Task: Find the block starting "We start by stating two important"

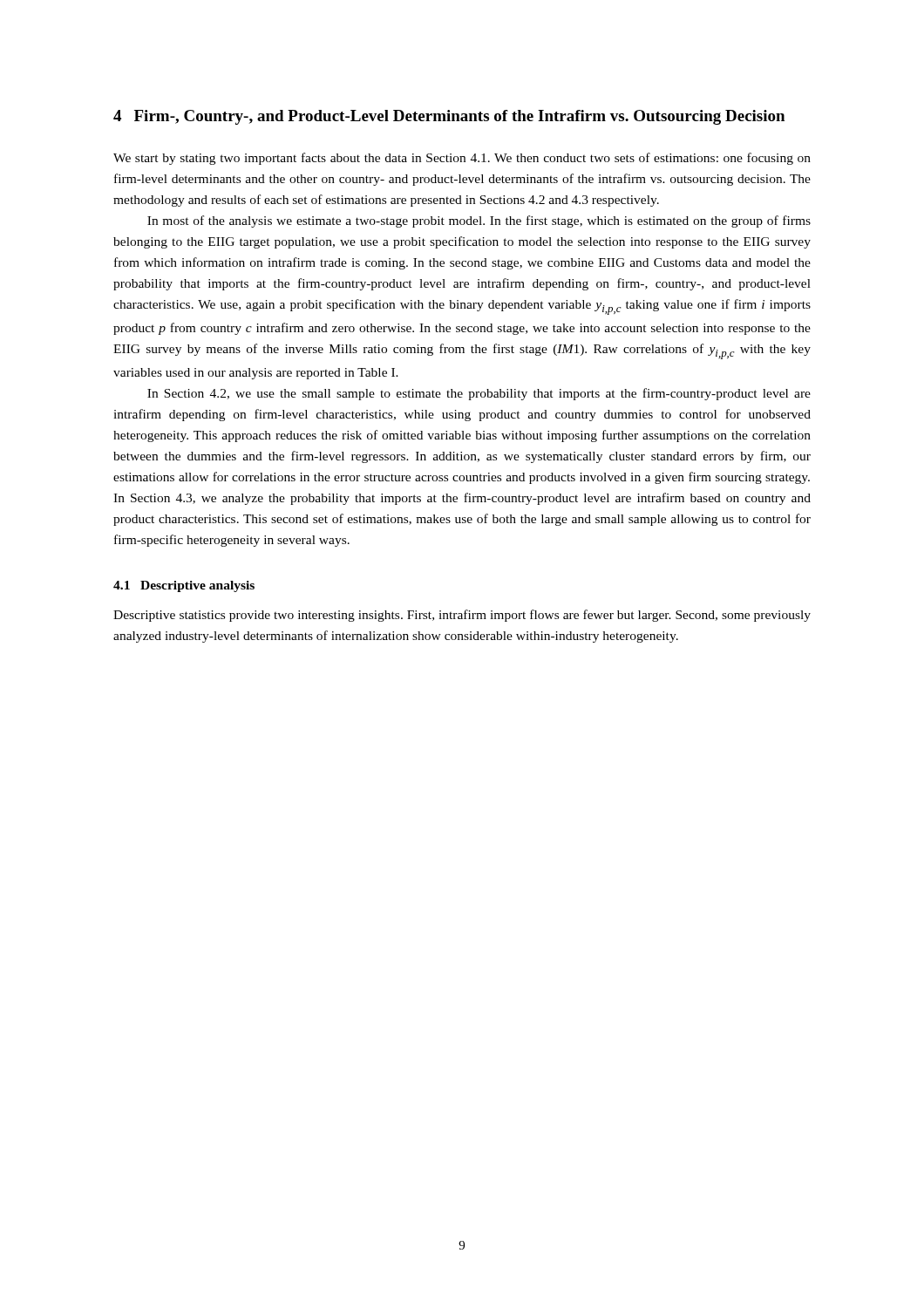Action: (x=462, y=349)
